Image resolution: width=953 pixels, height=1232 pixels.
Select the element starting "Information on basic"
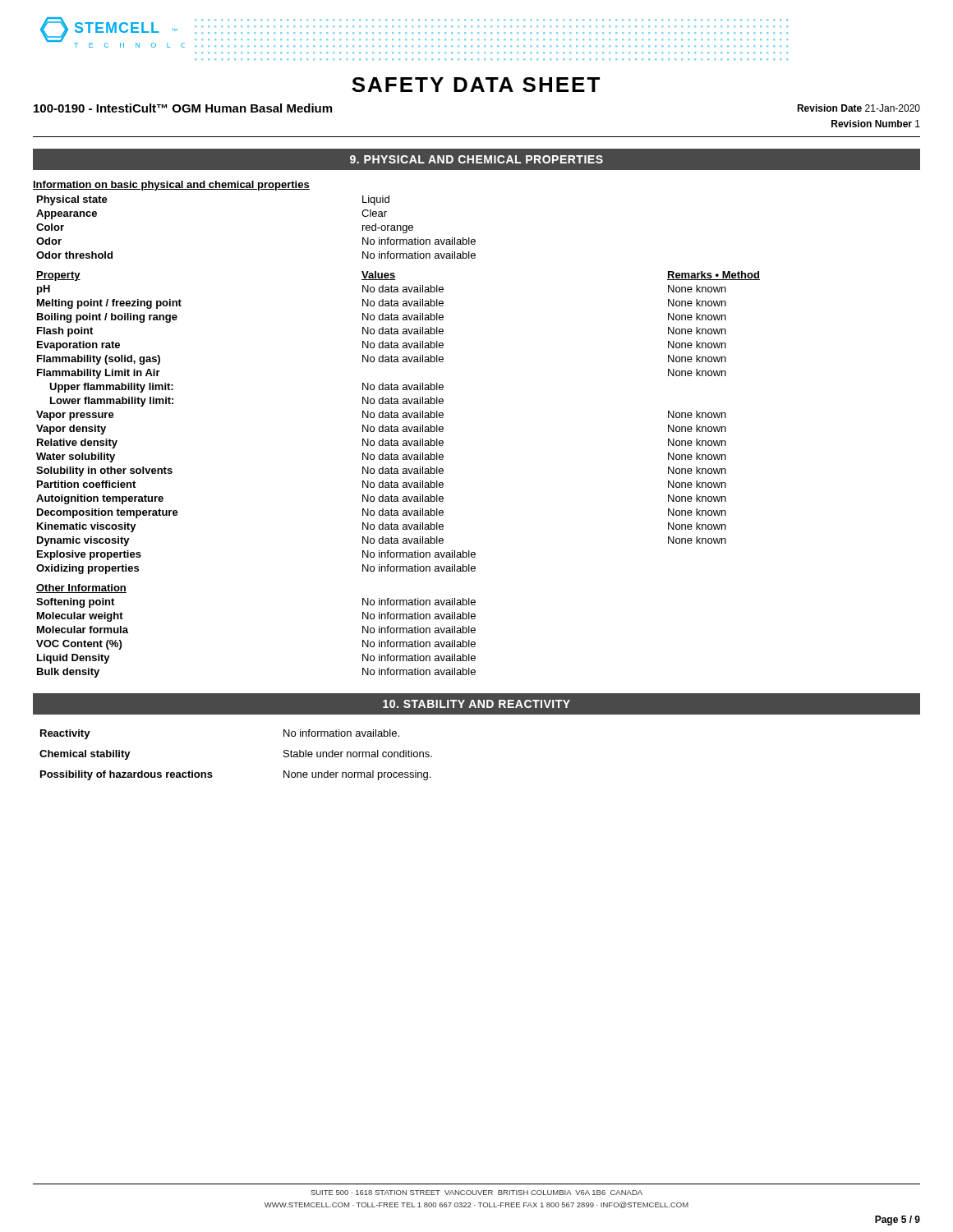[171, 185]
